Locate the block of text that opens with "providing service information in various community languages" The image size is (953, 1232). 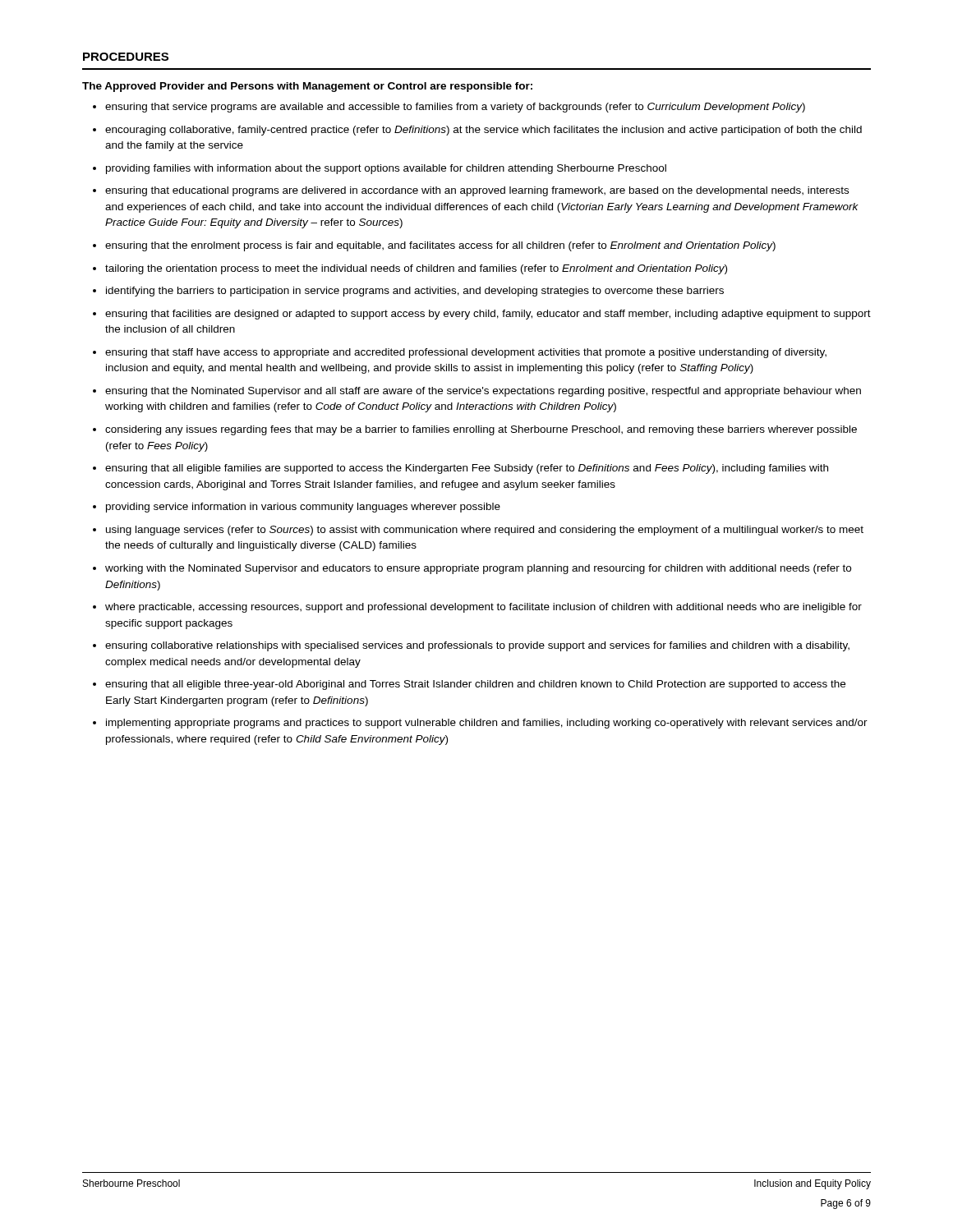[303, 507]
